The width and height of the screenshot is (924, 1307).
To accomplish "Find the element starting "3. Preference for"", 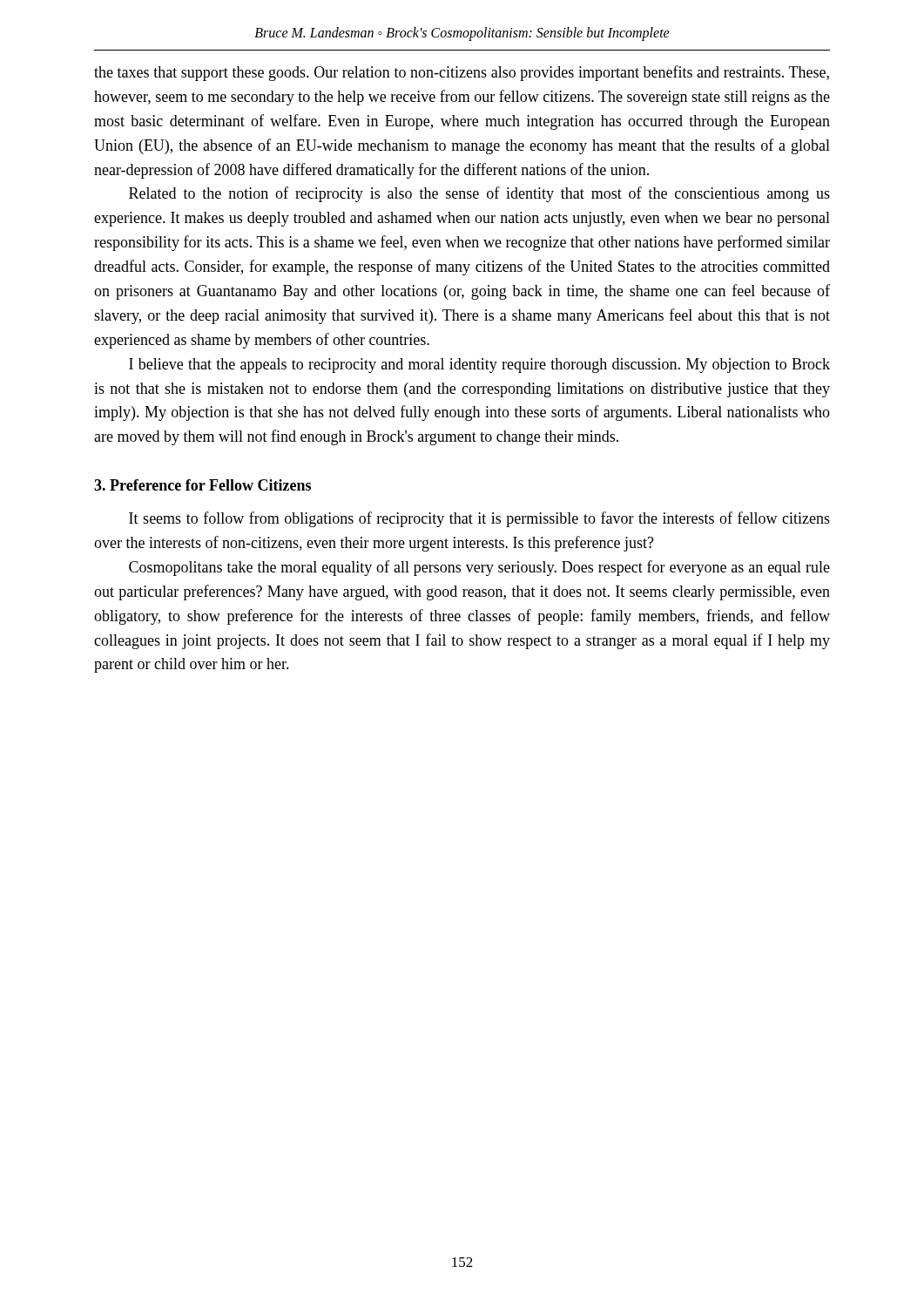I will click(203, 486).
